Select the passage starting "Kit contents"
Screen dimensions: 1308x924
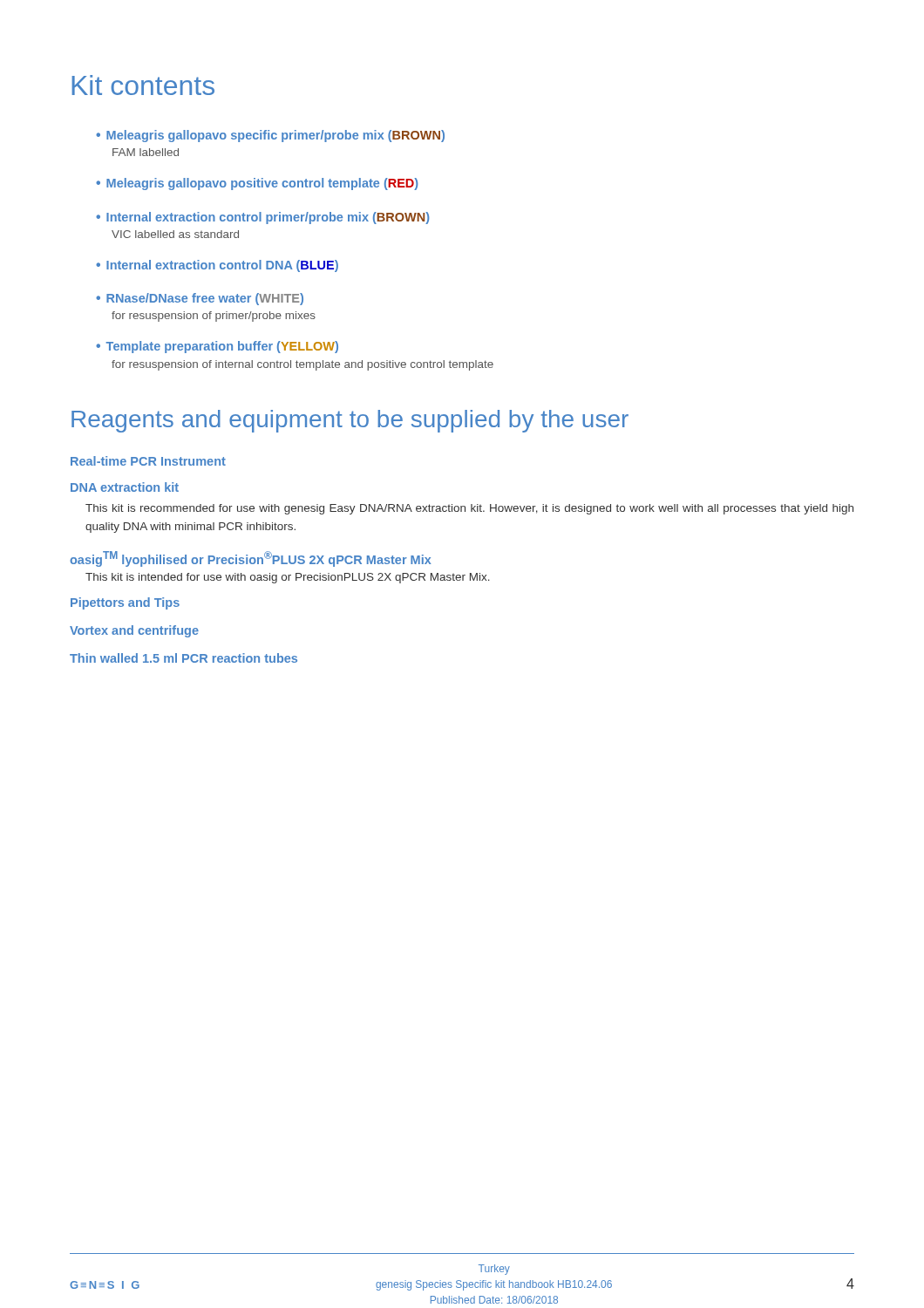click(143, 85)
